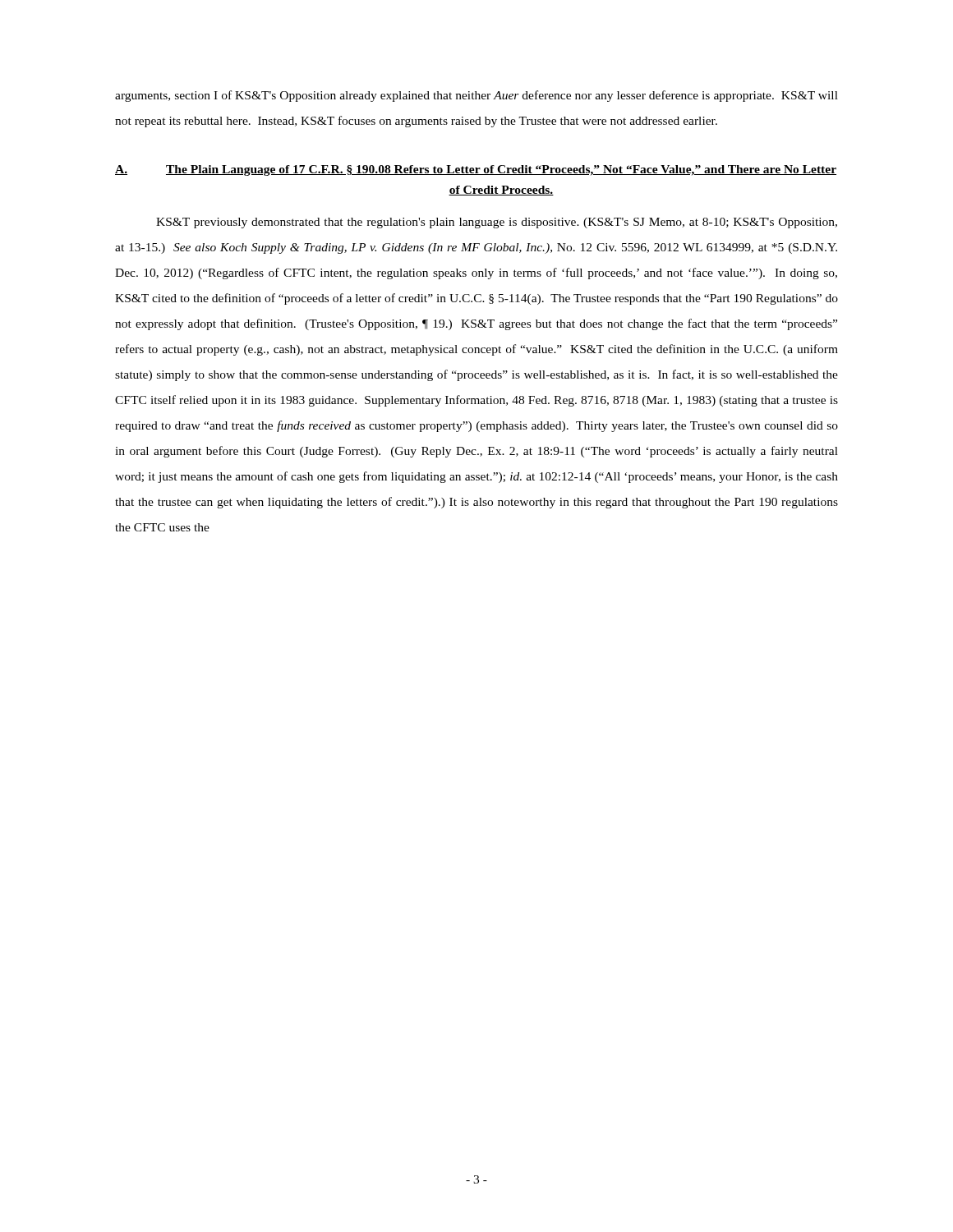Navigate to the element starting "arguments, section I of KS&T's"
Screen dimensions: 1232x953
point(476,108)
